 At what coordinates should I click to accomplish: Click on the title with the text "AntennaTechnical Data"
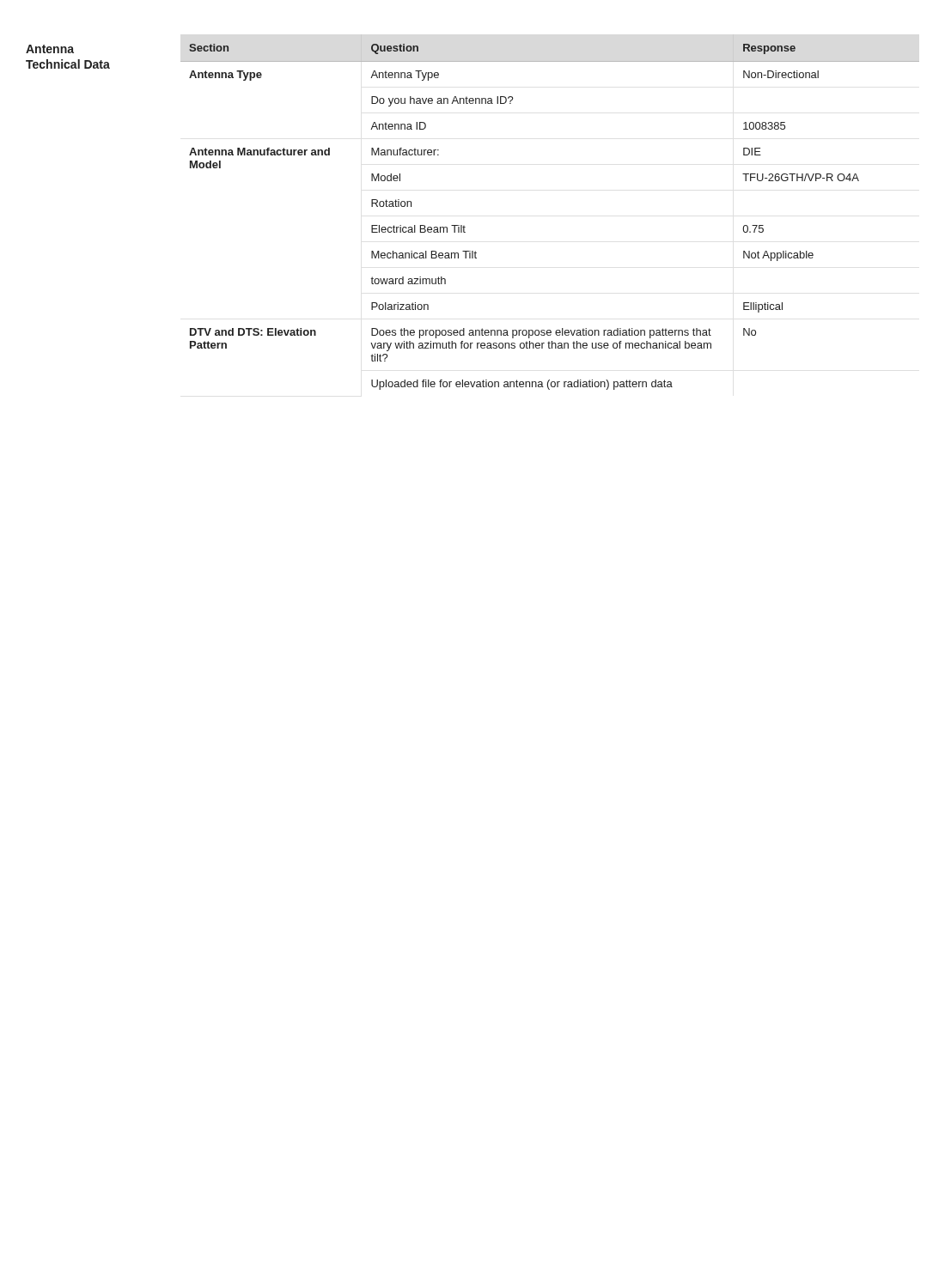click(x=68, y=57)
